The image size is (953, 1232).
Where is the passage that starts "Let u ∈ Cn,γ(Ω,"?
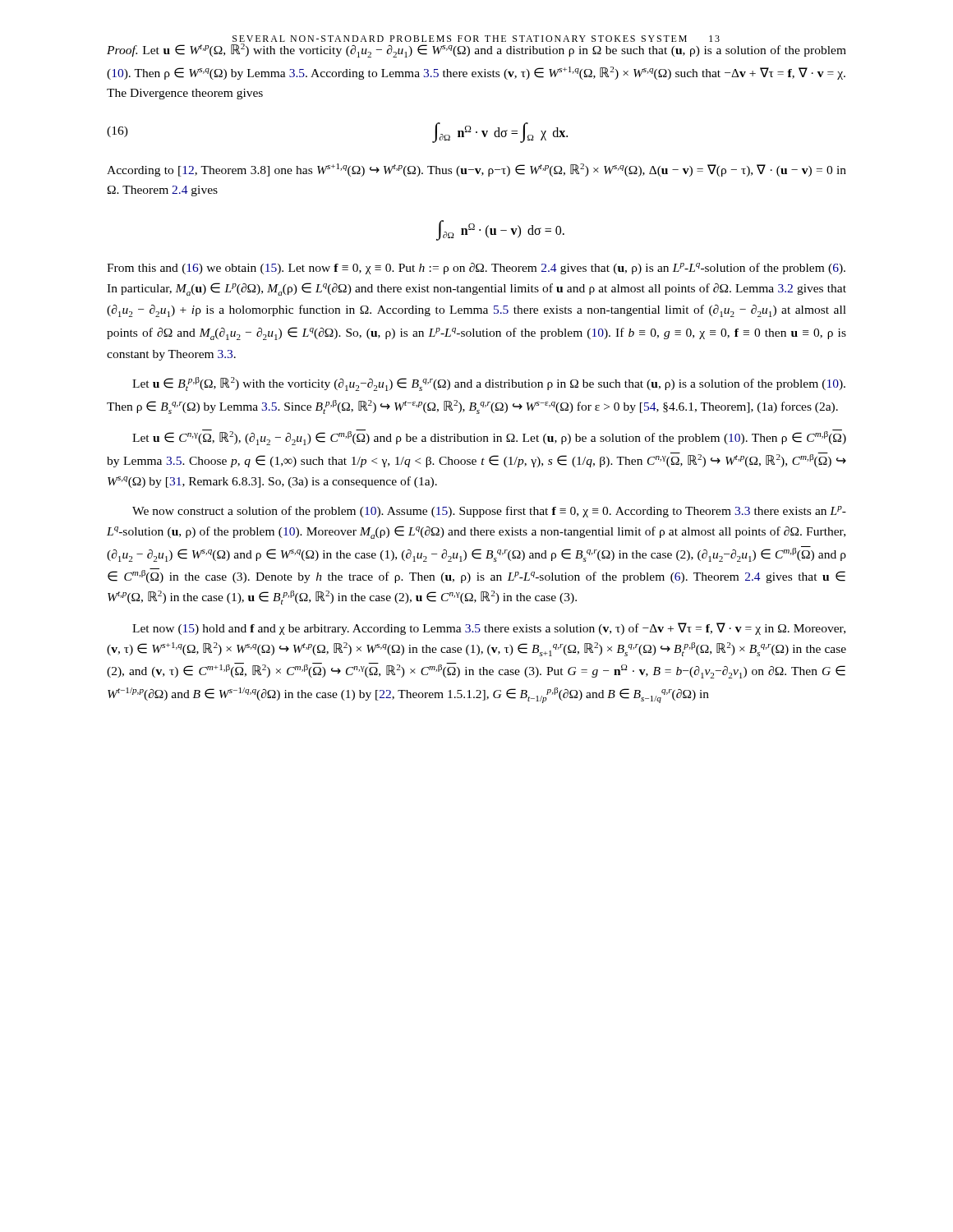pyautogui.click(x=476, y=458)
